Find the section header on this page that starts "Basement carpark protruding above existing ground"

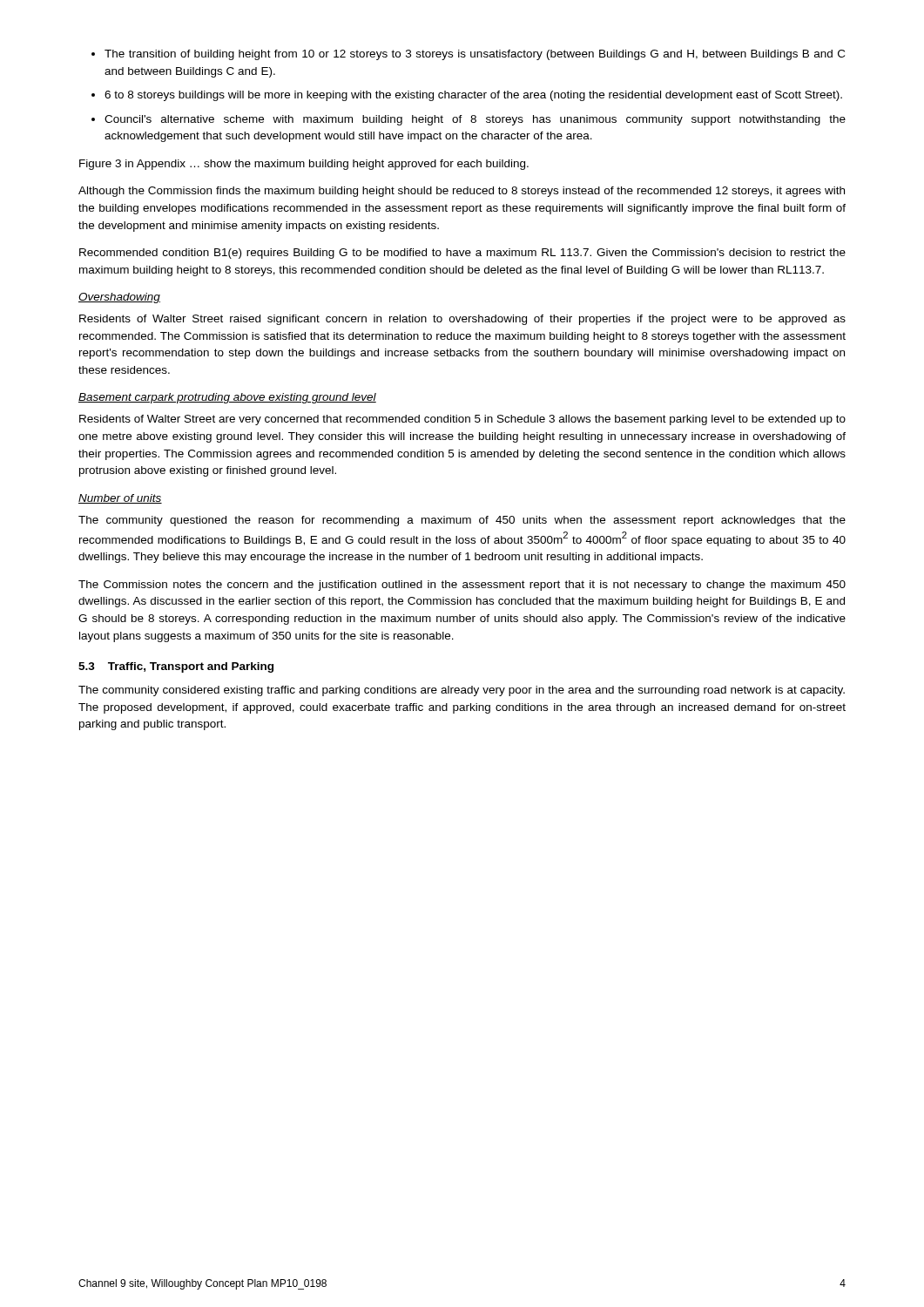pos(227,397)
